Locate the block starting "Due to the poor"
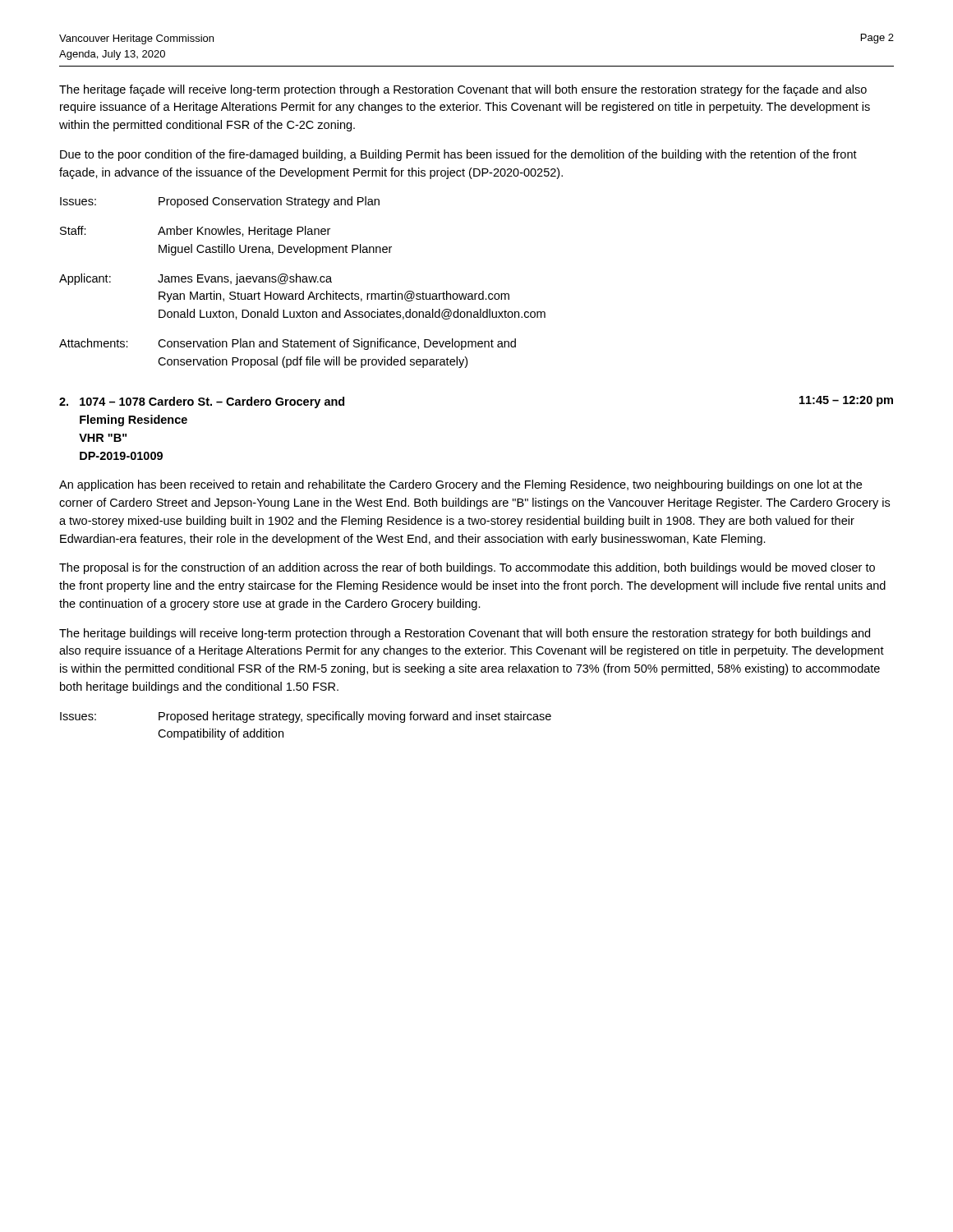Viewport: 953px width, 1232px height. point(458,163)
